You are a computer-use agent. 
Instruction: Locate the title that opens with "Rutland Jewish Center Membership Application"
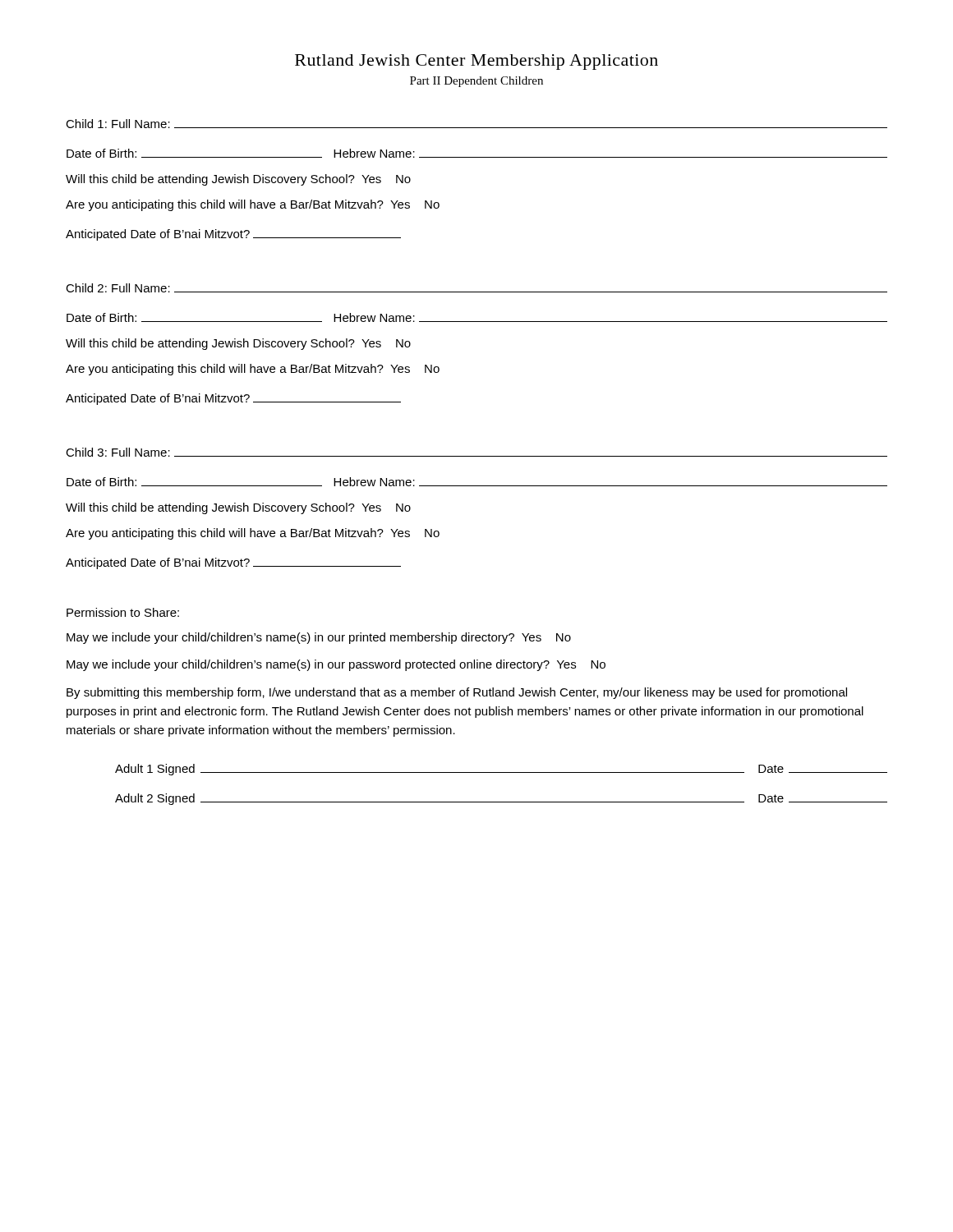(476, 69)
